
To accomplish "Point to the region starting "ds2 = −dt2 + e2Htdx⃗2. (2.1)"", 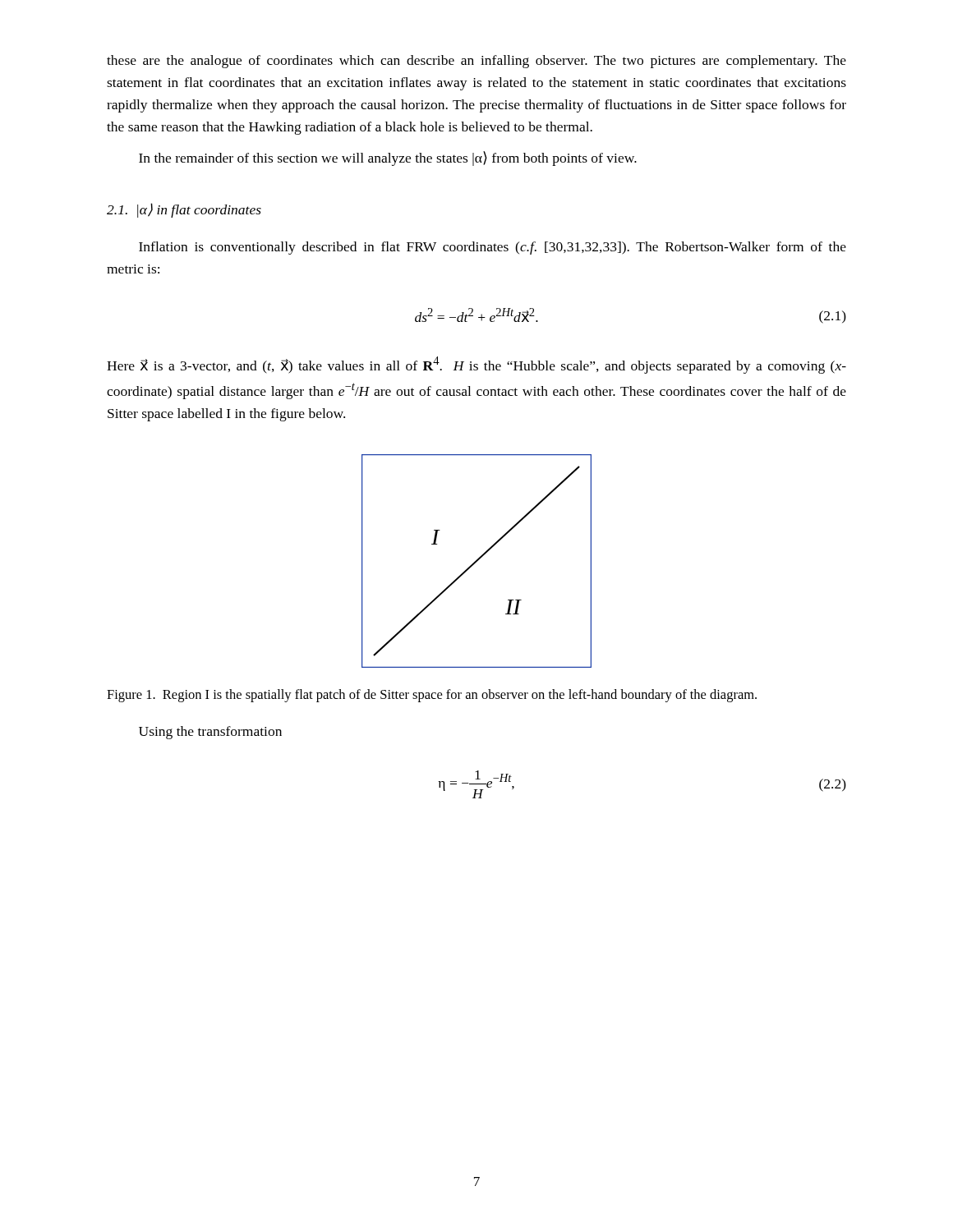I will 482,316.
